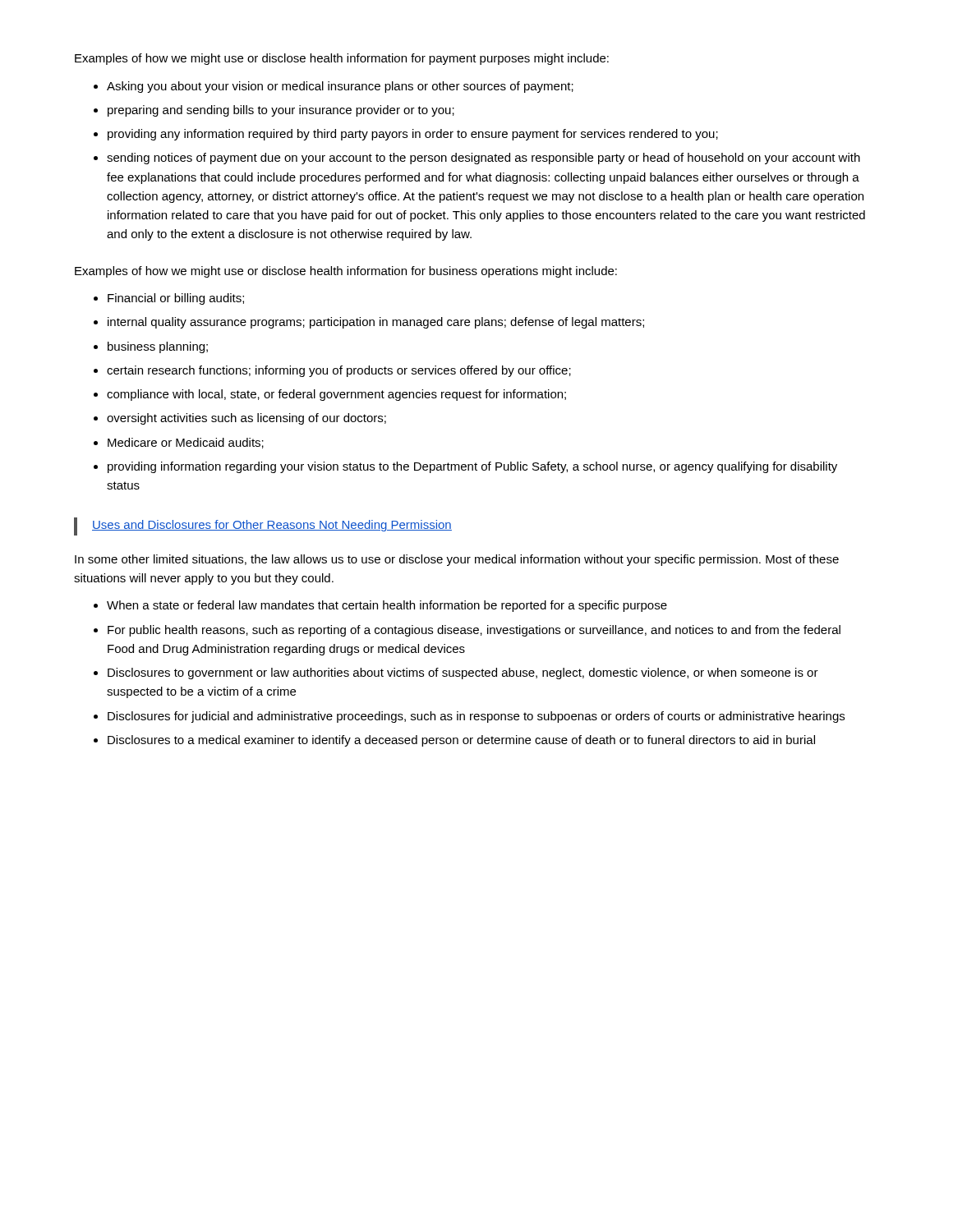The height and width of the screenshot is (1232, 953).
Task: Select the list item that reads "business planning;"
Action: (x=158, y=346)
